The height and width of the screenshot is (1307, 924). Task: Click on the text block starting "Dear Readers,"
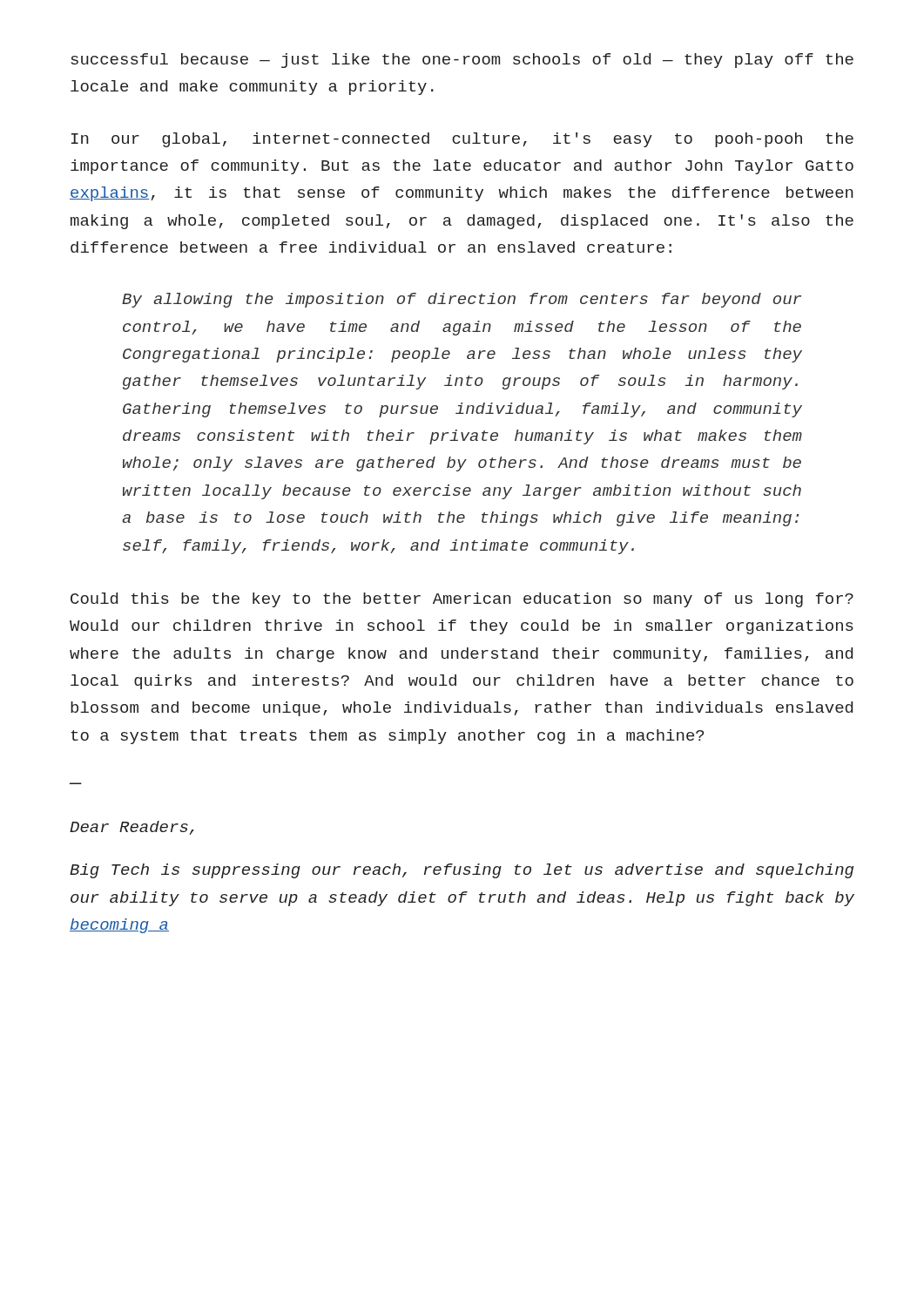134,828
